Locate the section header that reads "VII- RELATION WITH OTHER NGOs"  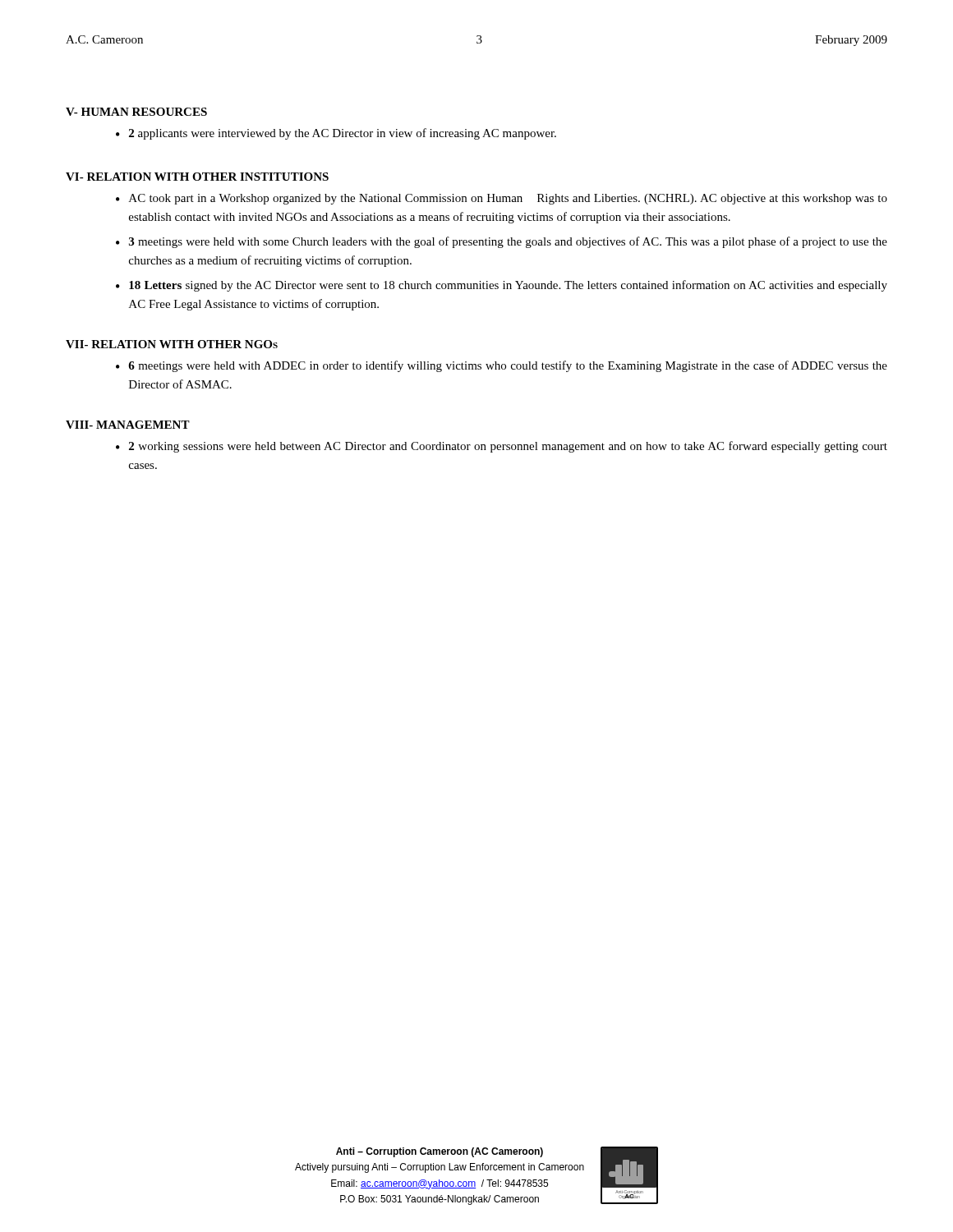click(x=172, y=344)
